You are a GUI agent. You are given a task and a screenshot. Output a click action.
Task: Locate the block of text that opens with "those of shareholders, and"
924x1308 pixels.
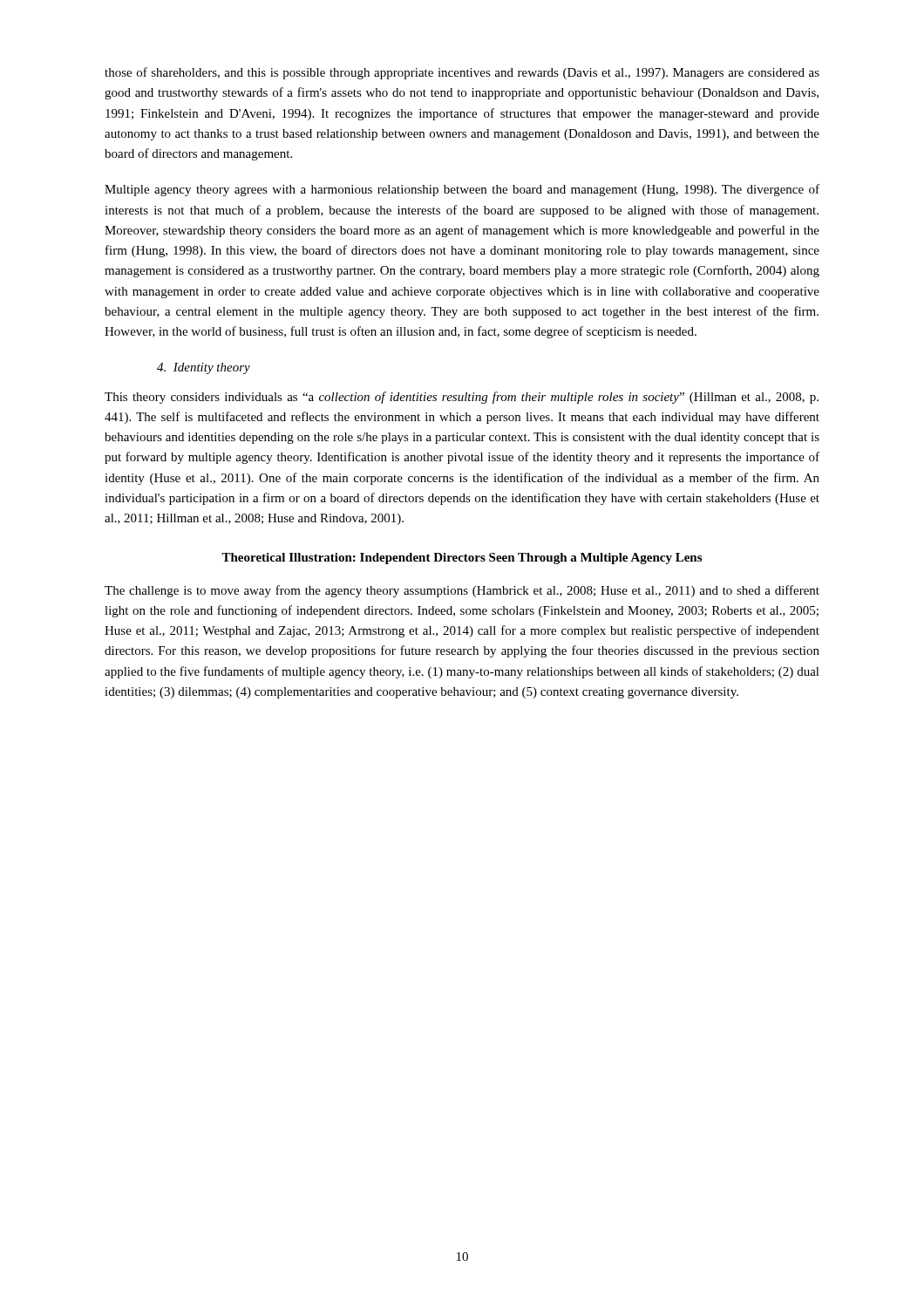click(x=462, y=113)
